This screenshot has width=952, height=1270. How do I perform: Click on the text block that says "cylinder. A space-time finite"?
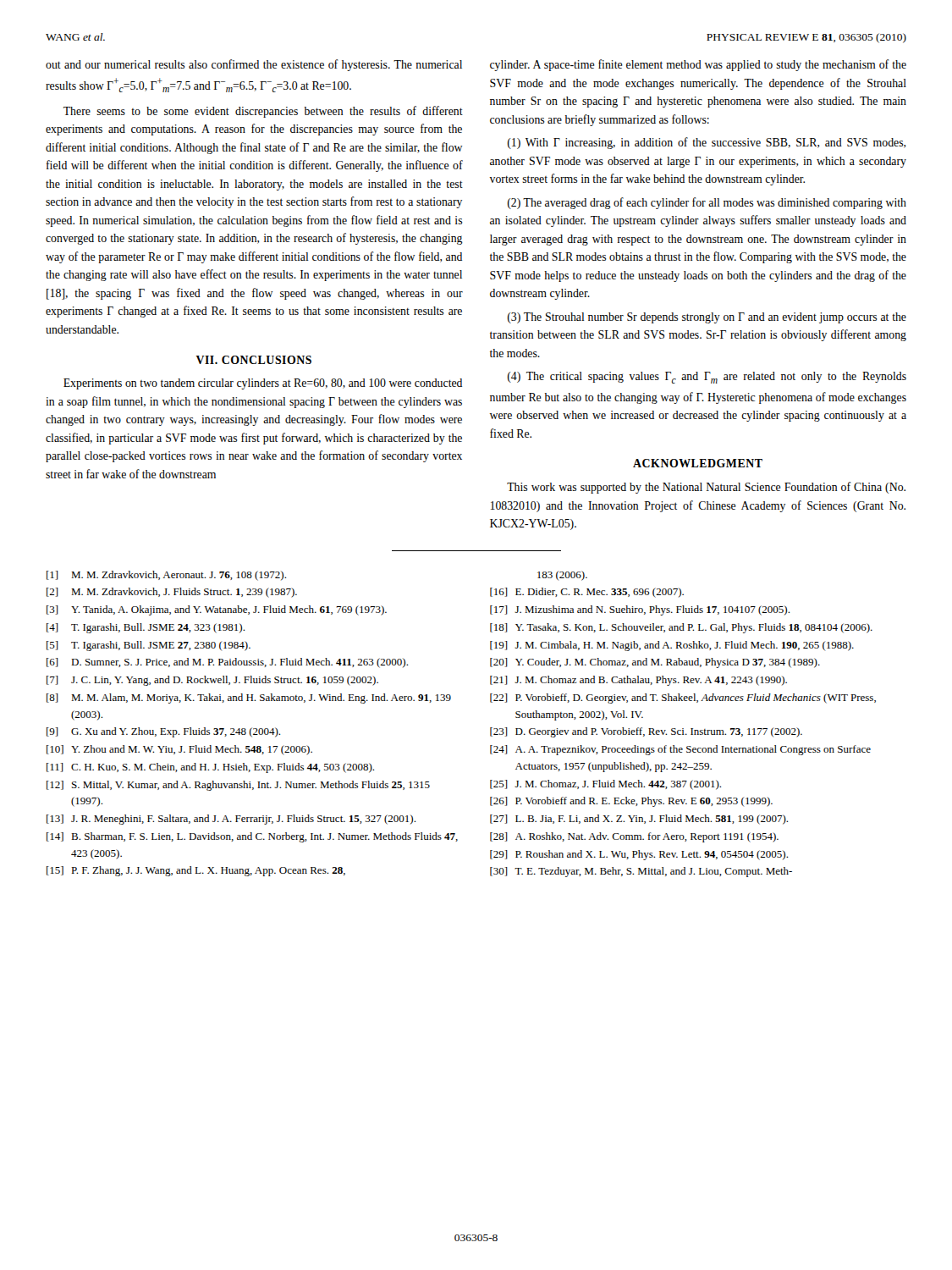(x=698, y=250)
